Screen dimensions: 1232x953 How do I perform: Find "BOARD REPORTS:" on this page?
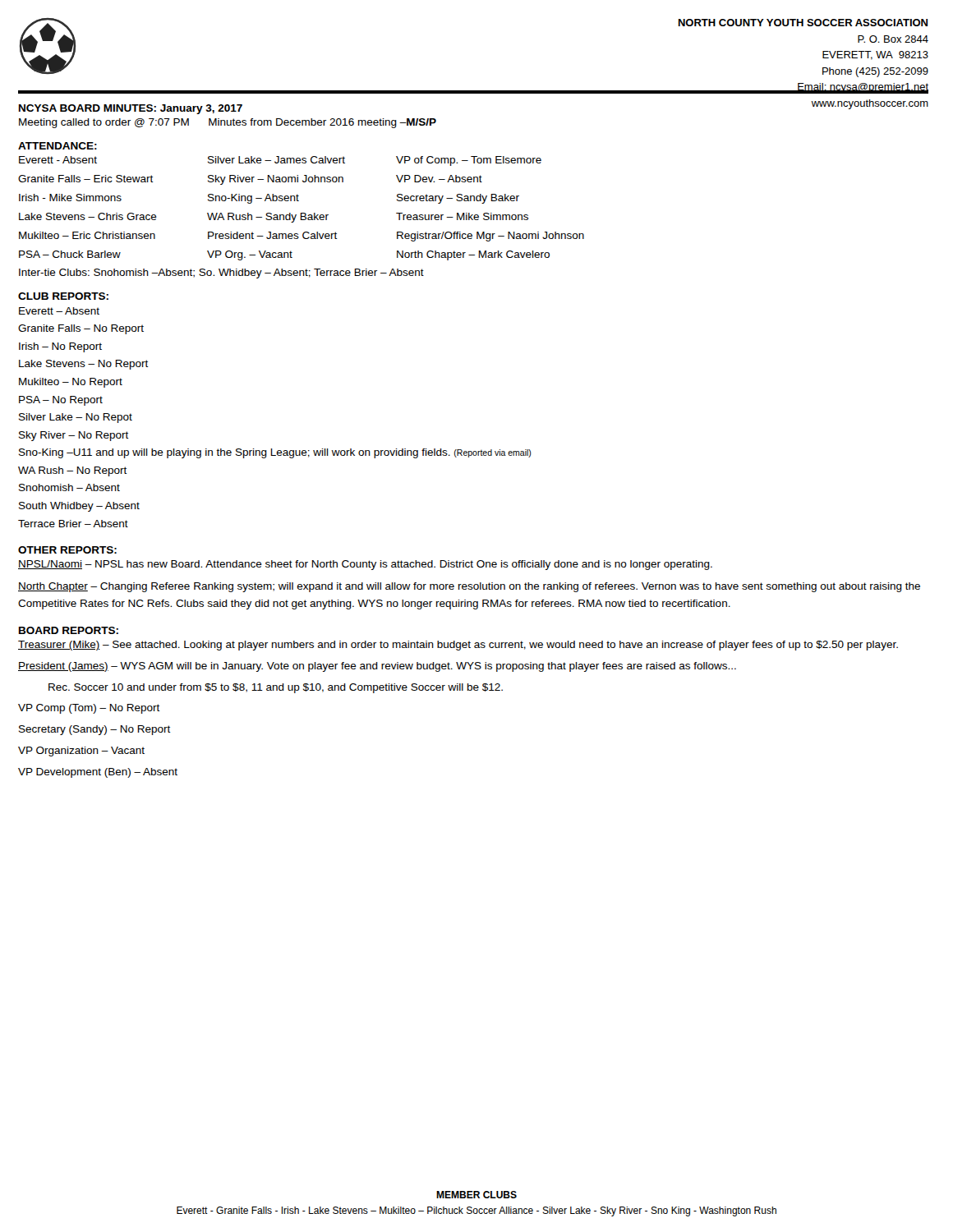point(69,630)
